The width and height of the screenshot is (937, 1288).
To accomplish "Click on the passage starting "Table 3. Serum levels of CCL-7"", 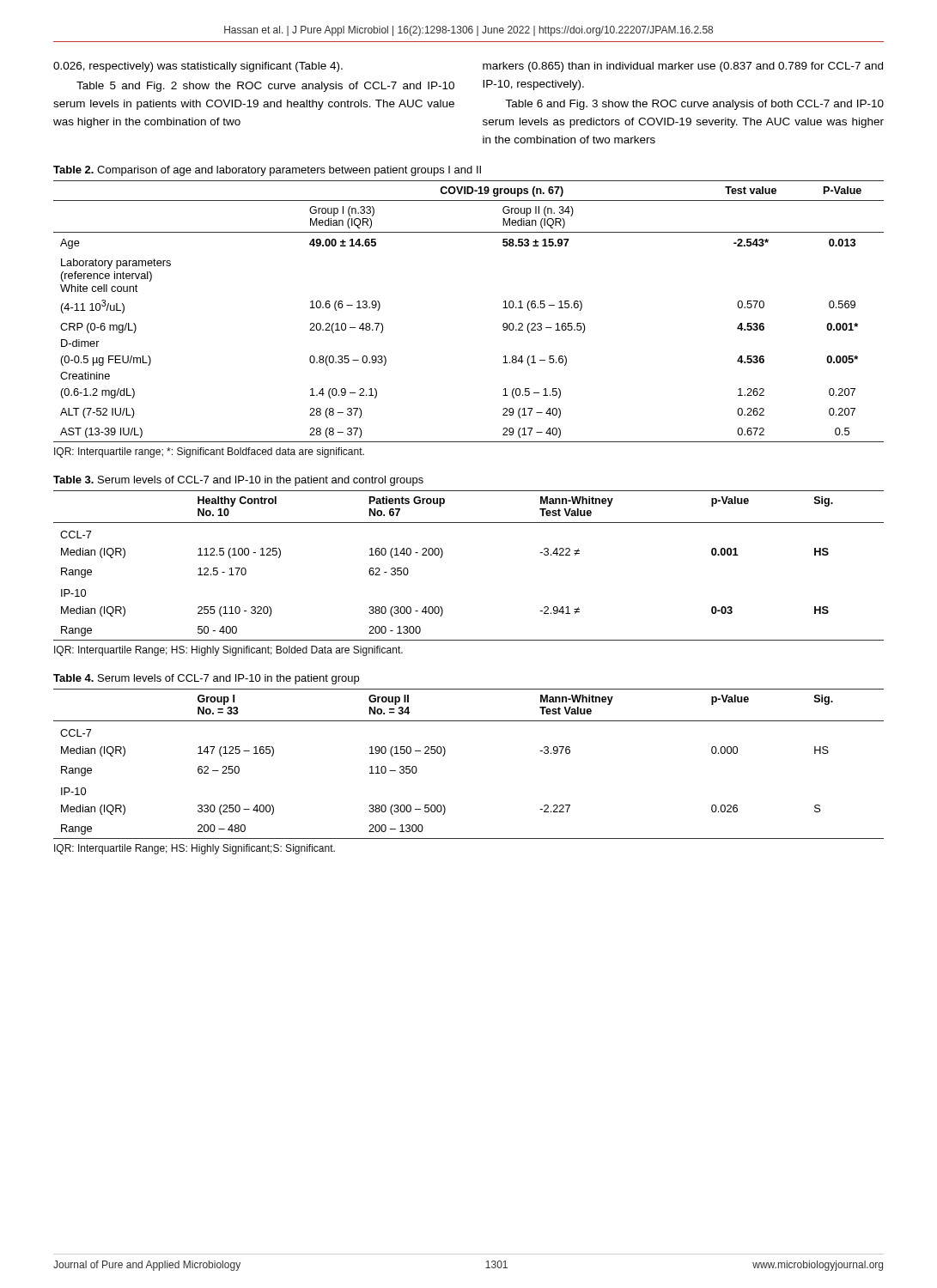I will 238,479.
